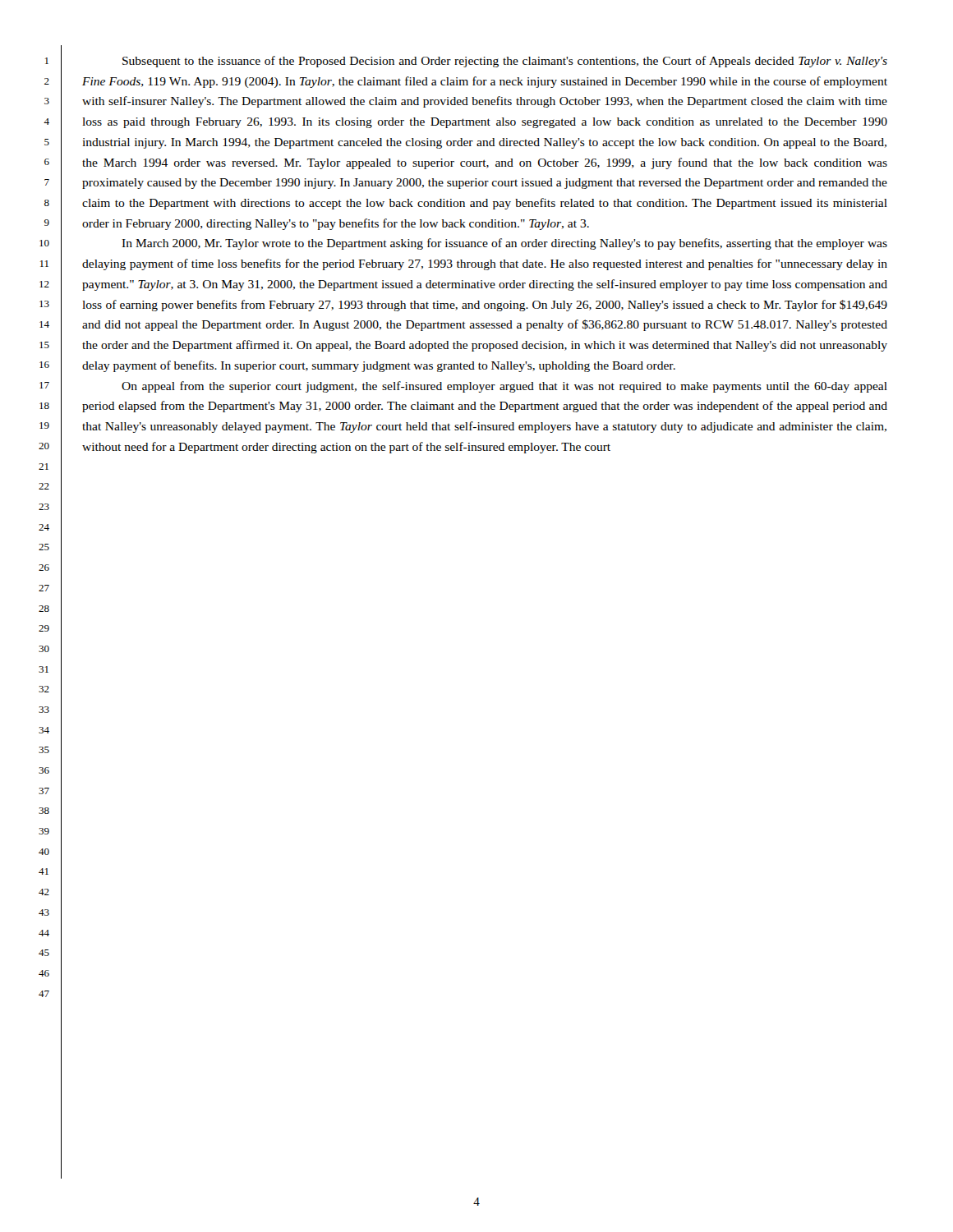Click the passage that begins "On appeal from the"

tap(485, 416)
